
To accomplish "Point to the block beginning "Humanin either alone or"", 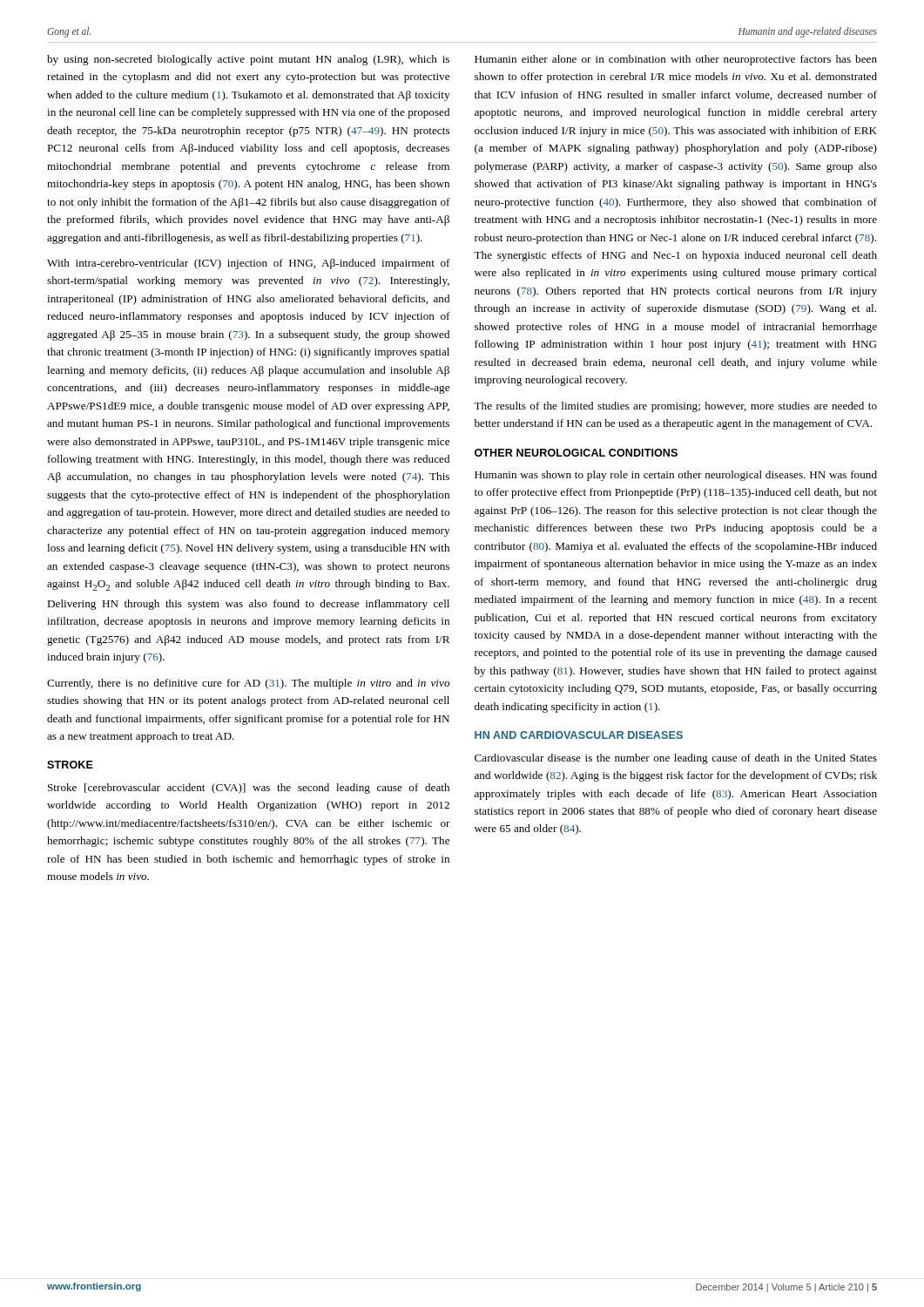I will coord(676,220).
